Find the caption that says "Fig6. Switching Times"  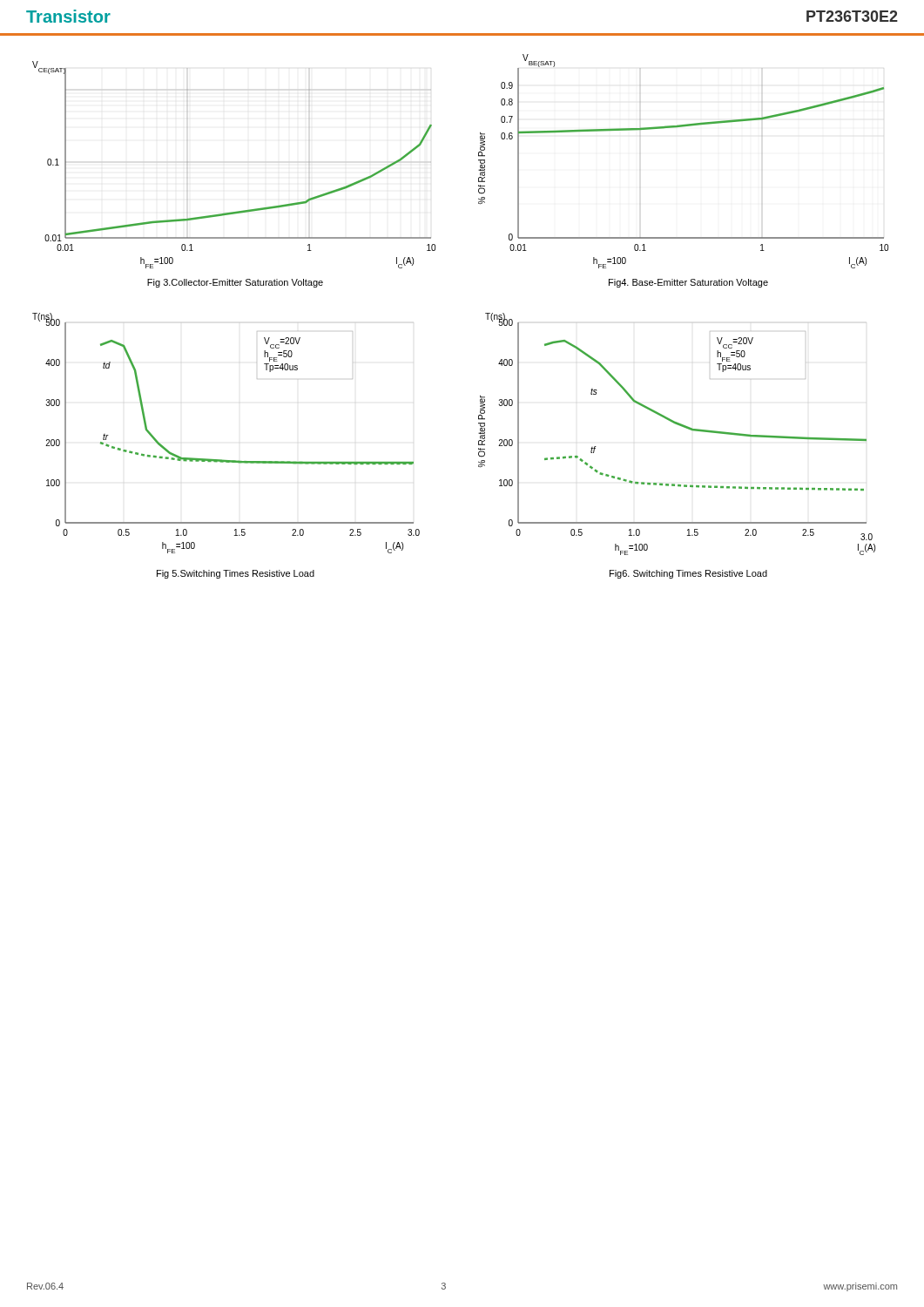pyautogui.click(x=688, y=573)
